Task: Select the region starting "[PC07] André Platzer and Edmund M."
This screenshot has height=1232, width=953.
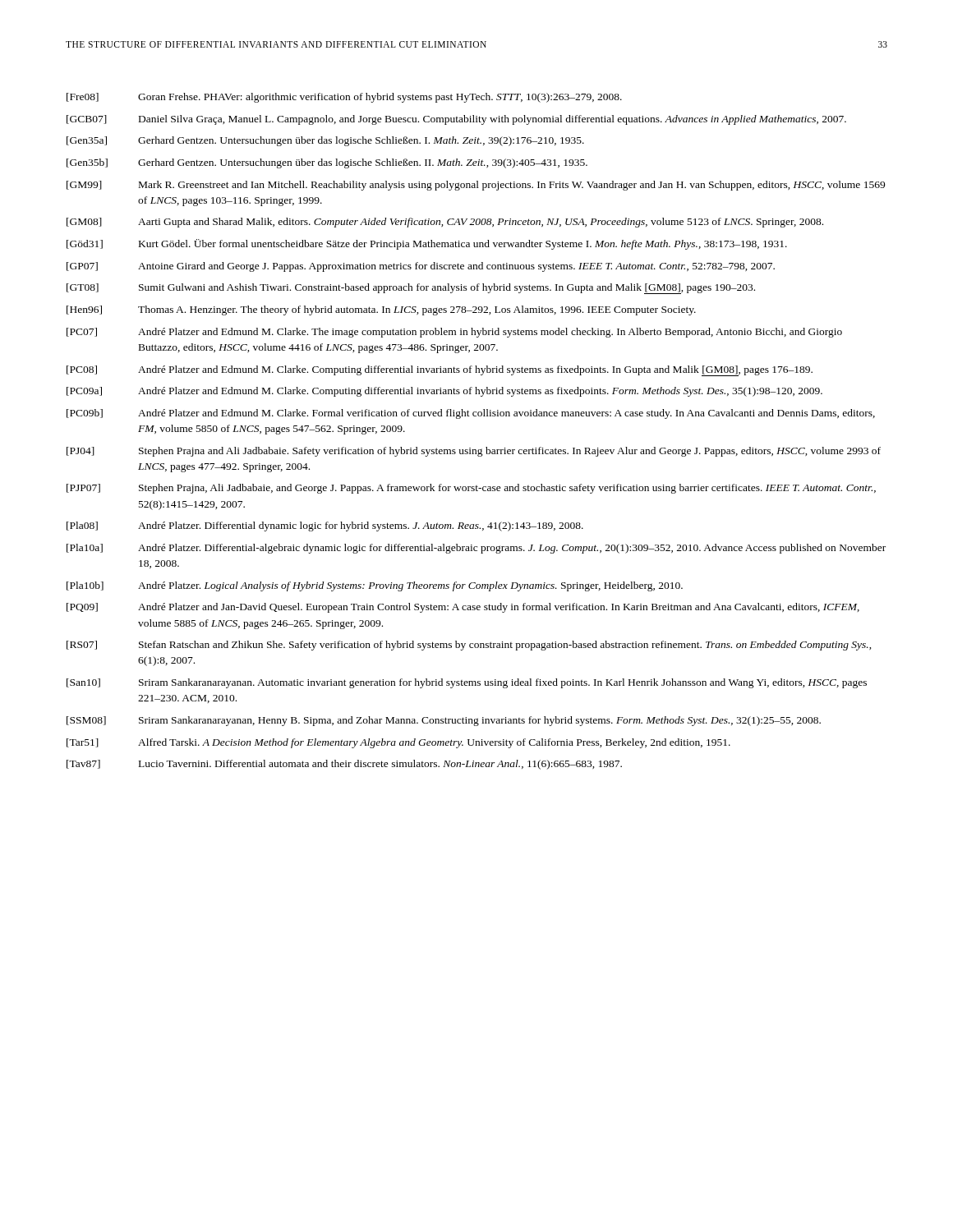Action: [x=476, y=339]
